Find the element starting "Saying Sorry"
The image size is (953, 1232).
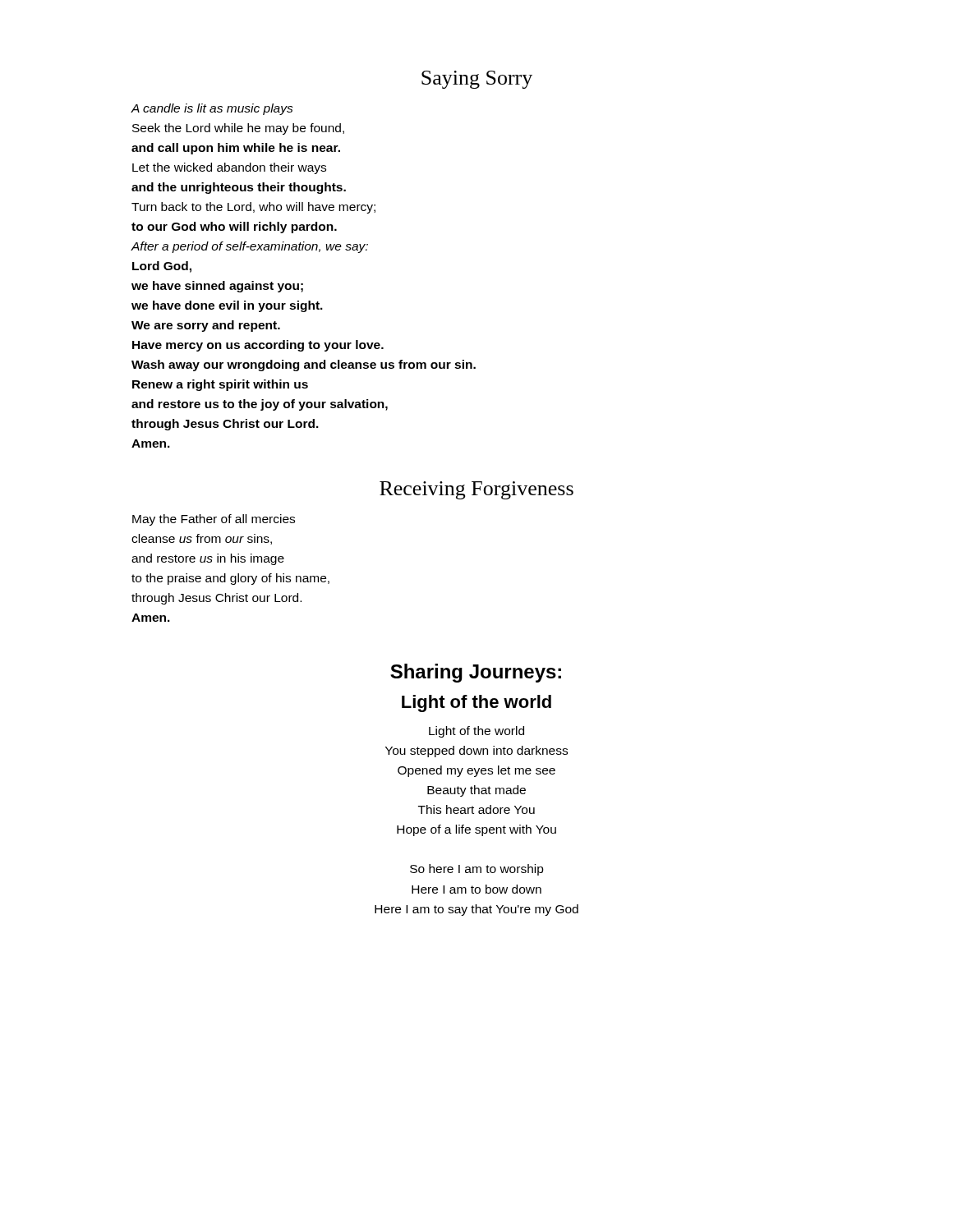pyautogui.click(x=476, y=78)
